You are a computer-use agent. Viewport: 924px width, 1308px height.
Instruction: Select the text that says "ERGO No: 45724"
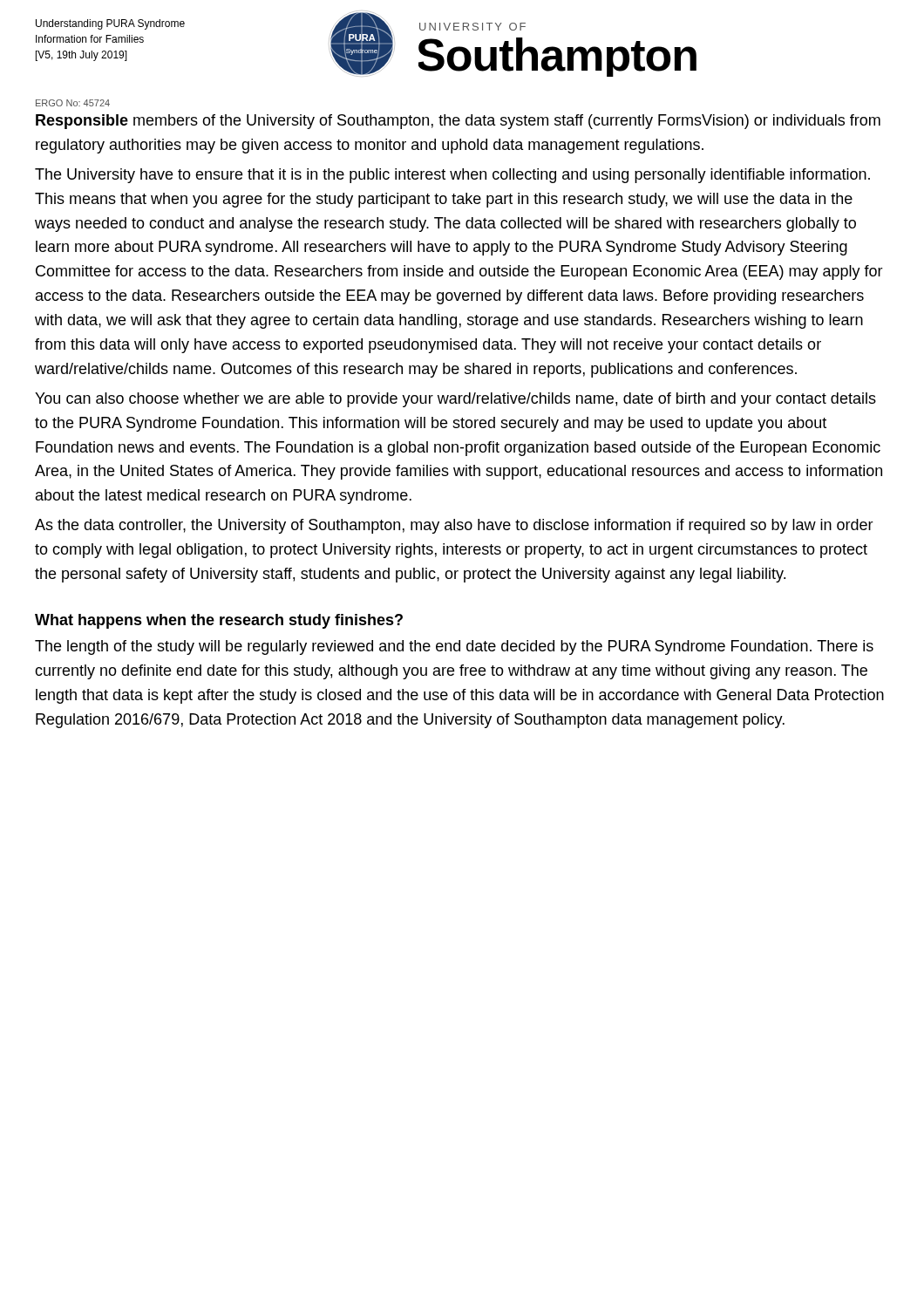point(72,103)
